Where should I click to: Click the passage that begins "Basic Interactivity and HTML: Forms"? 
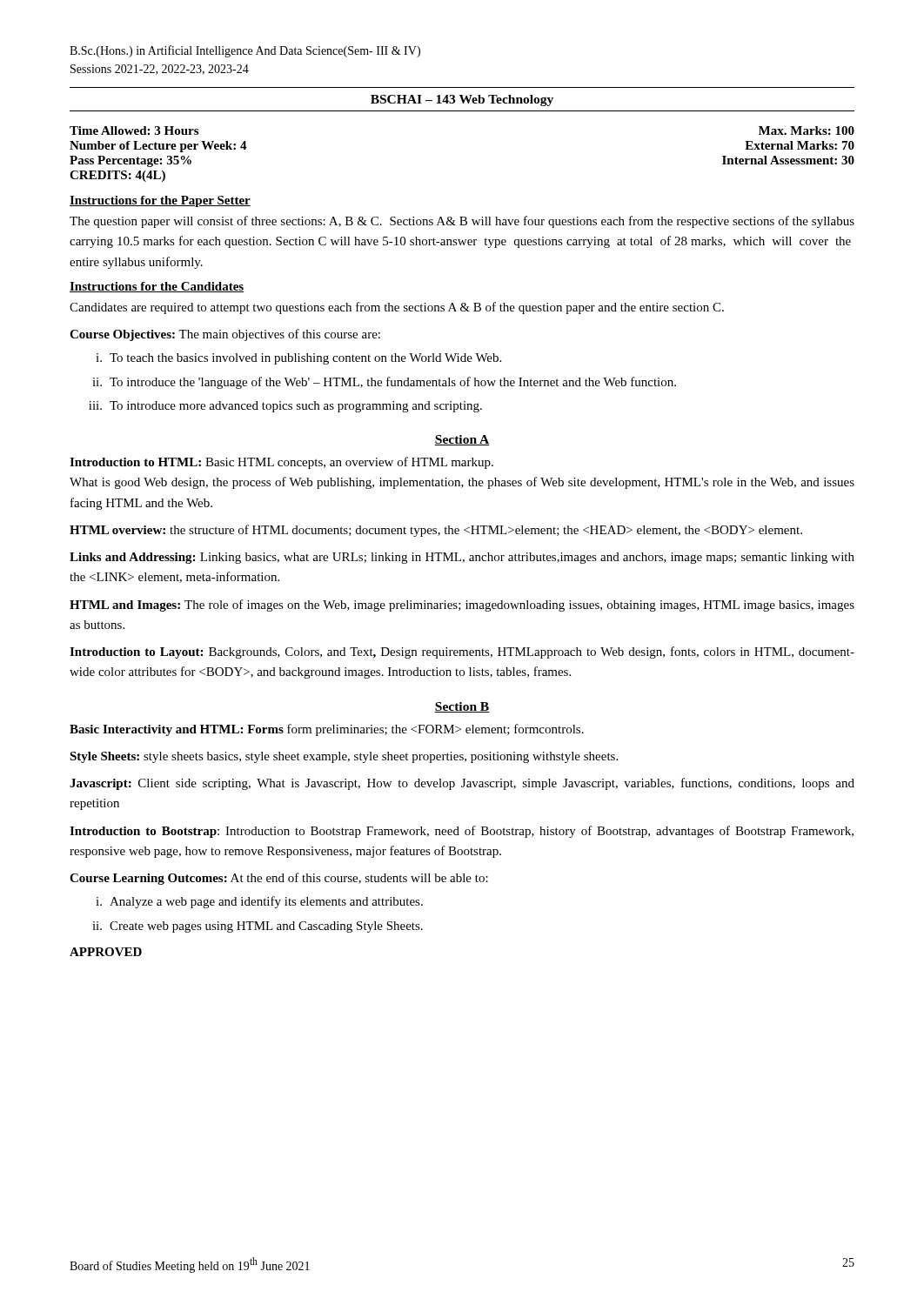tap(327, 729)
